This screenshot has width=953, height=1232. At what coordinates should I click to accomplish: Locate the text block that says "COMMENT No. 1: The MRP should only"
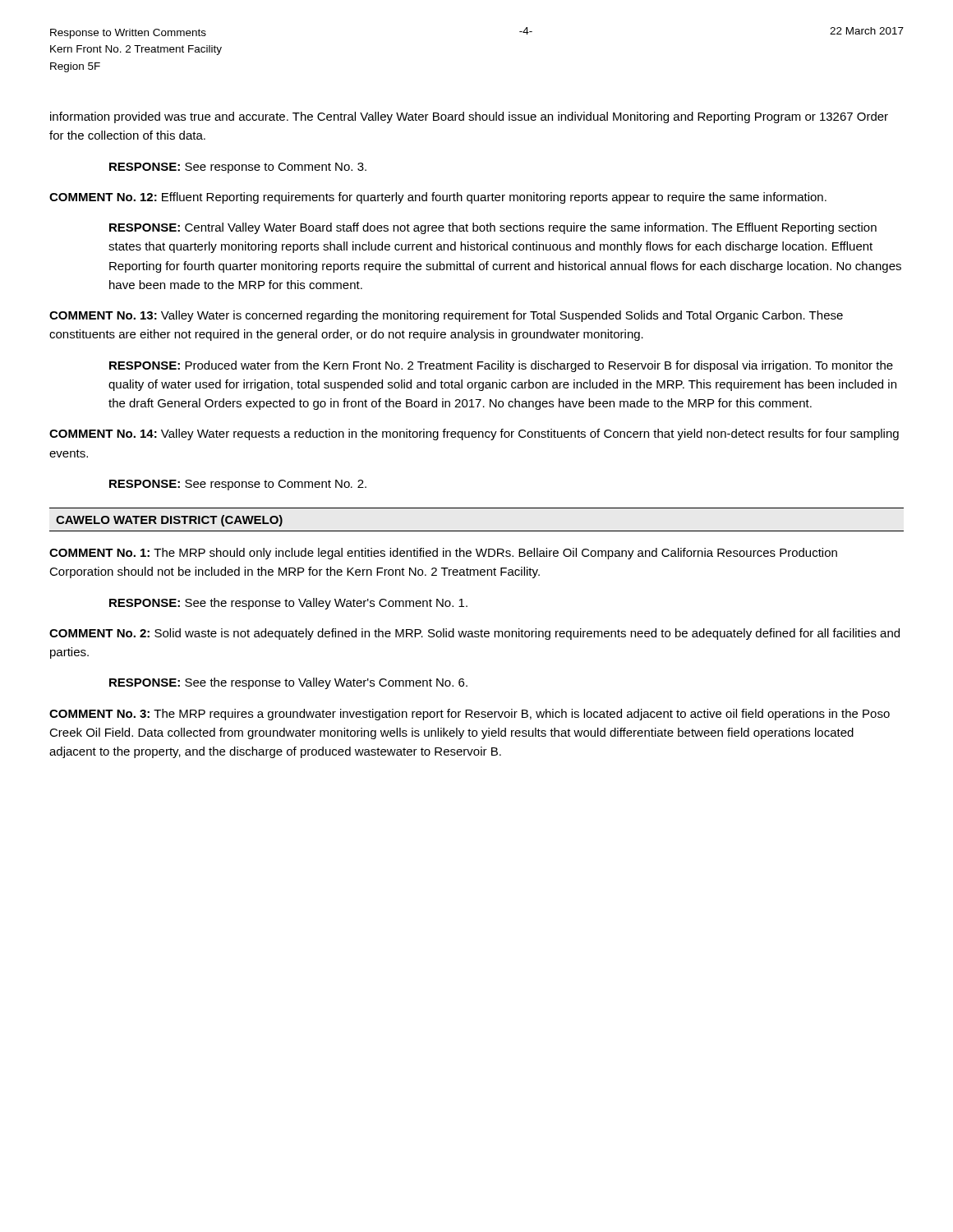coord(444,562)
